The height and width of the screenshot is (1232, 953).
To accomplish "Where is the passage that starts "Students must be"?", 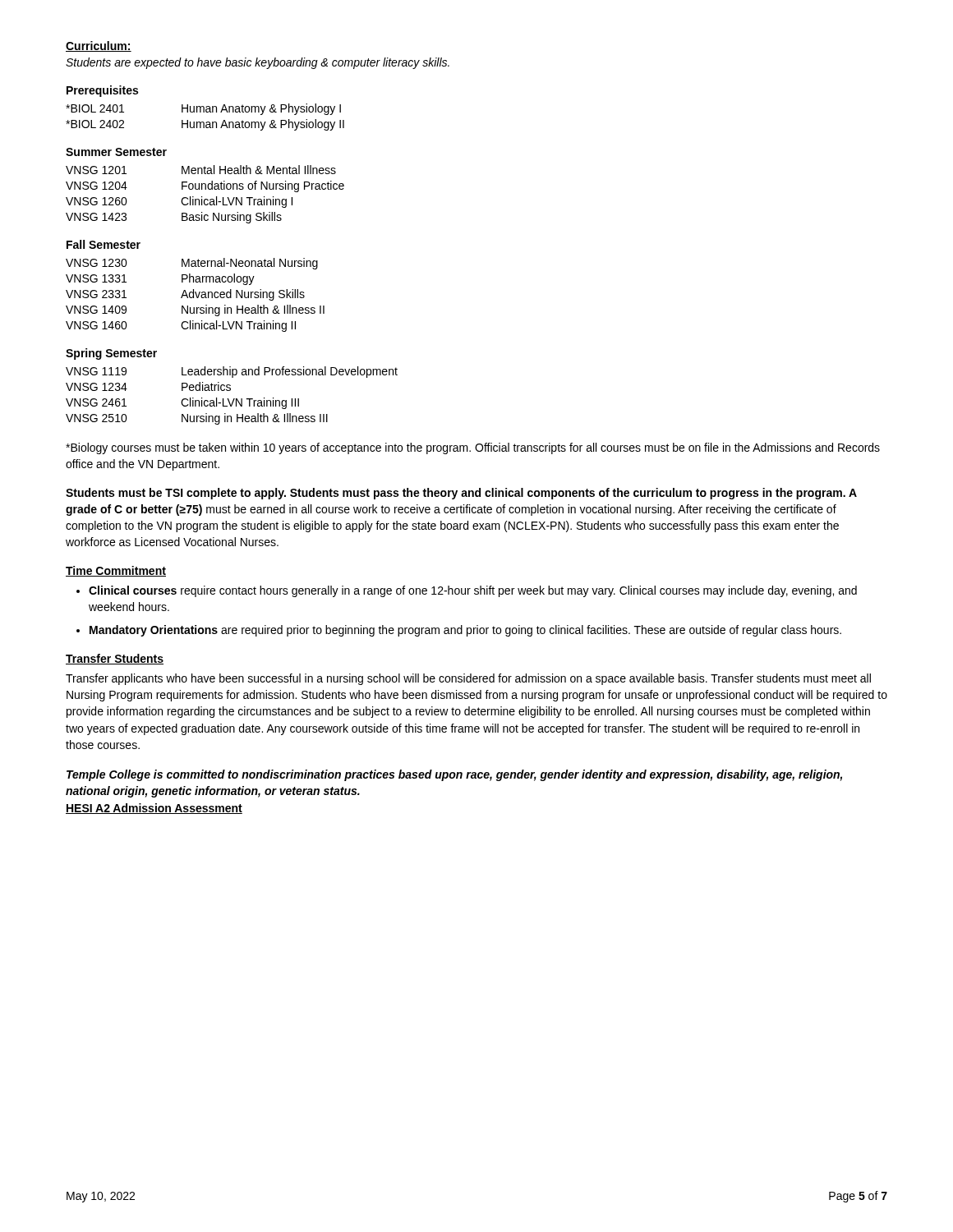I will [x=461, y=518].
